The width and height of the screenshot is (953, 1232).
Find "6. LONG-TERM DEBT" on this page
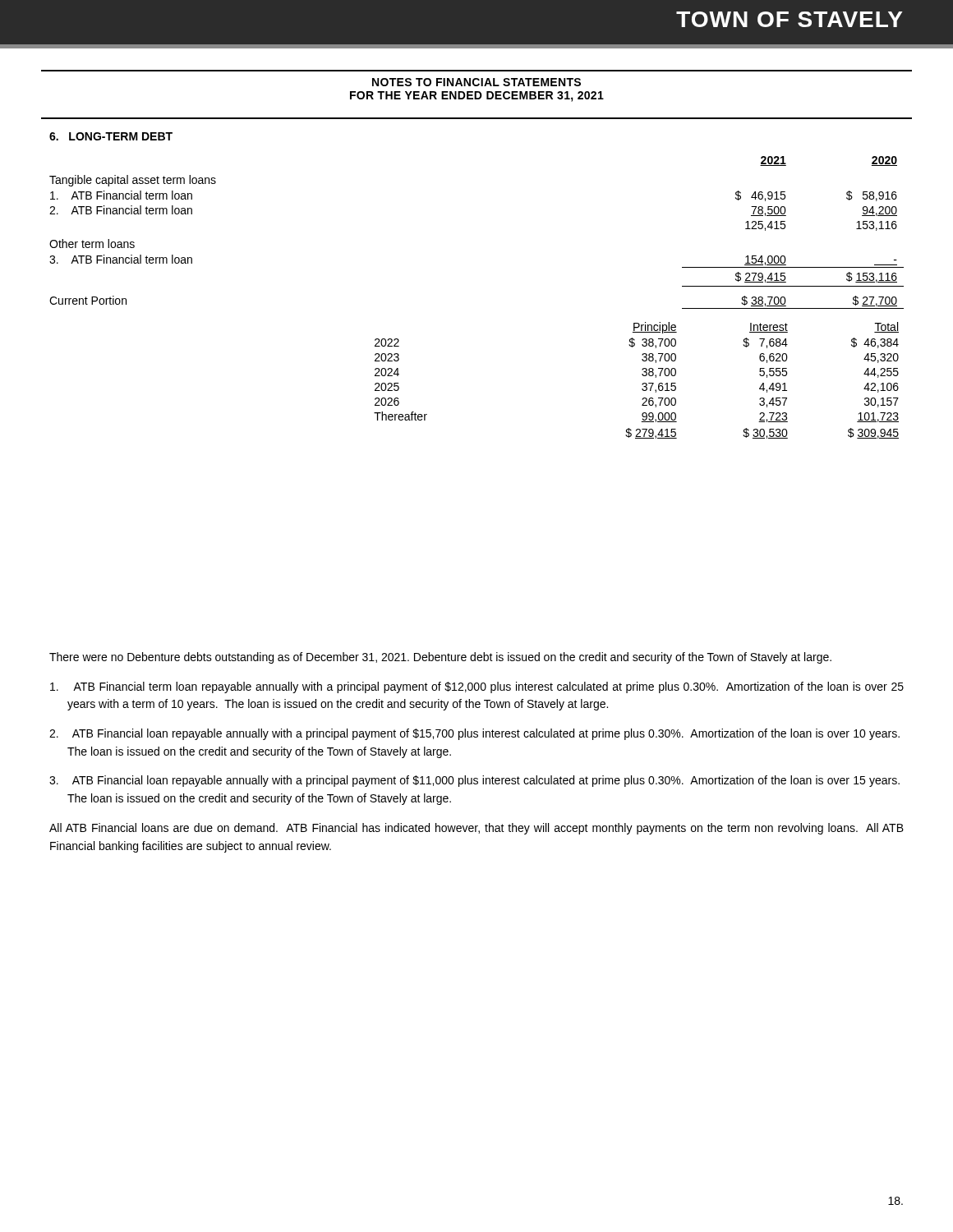(111, 136)
